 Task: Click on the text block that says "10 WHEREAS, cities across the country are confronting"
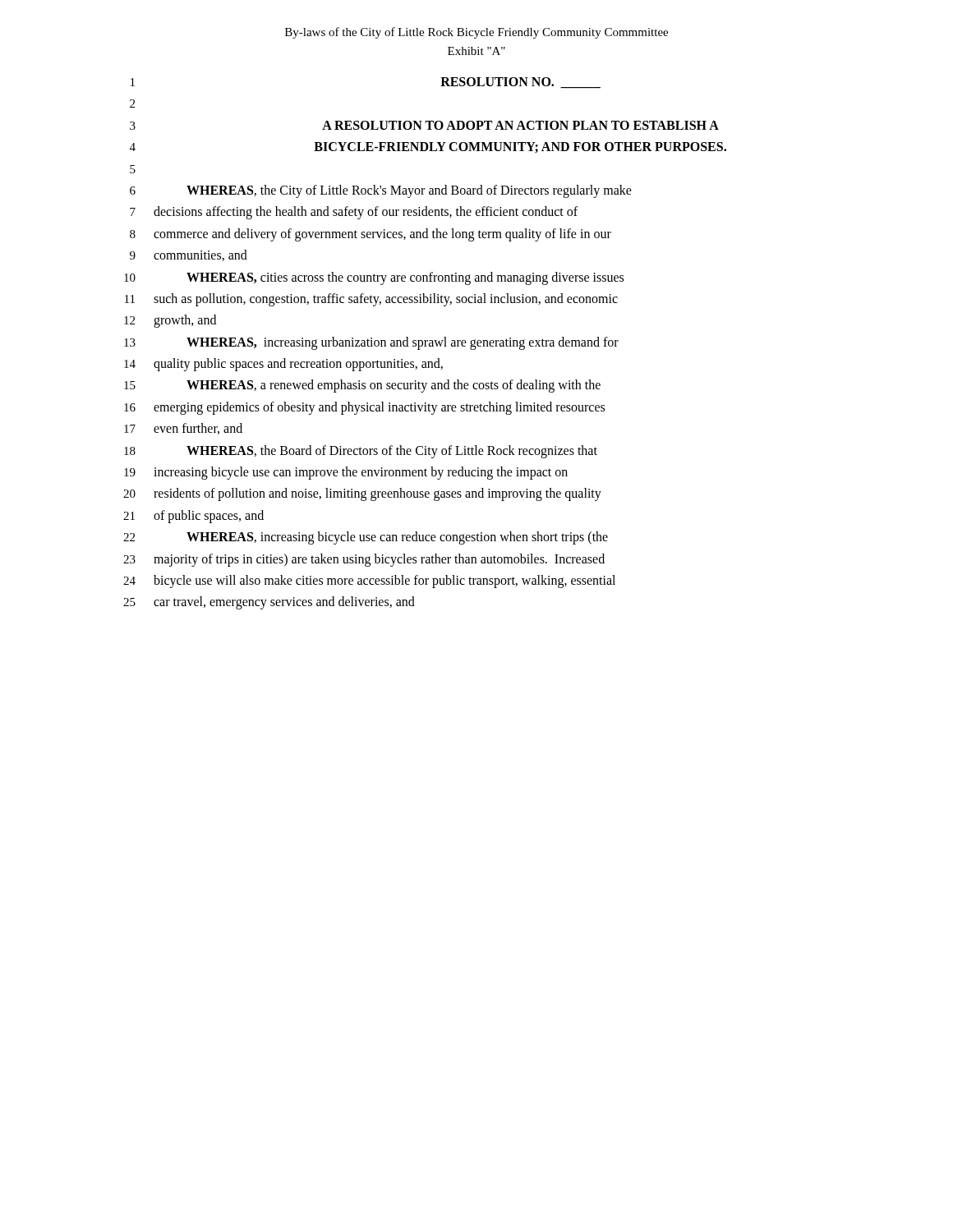(493, 277)
